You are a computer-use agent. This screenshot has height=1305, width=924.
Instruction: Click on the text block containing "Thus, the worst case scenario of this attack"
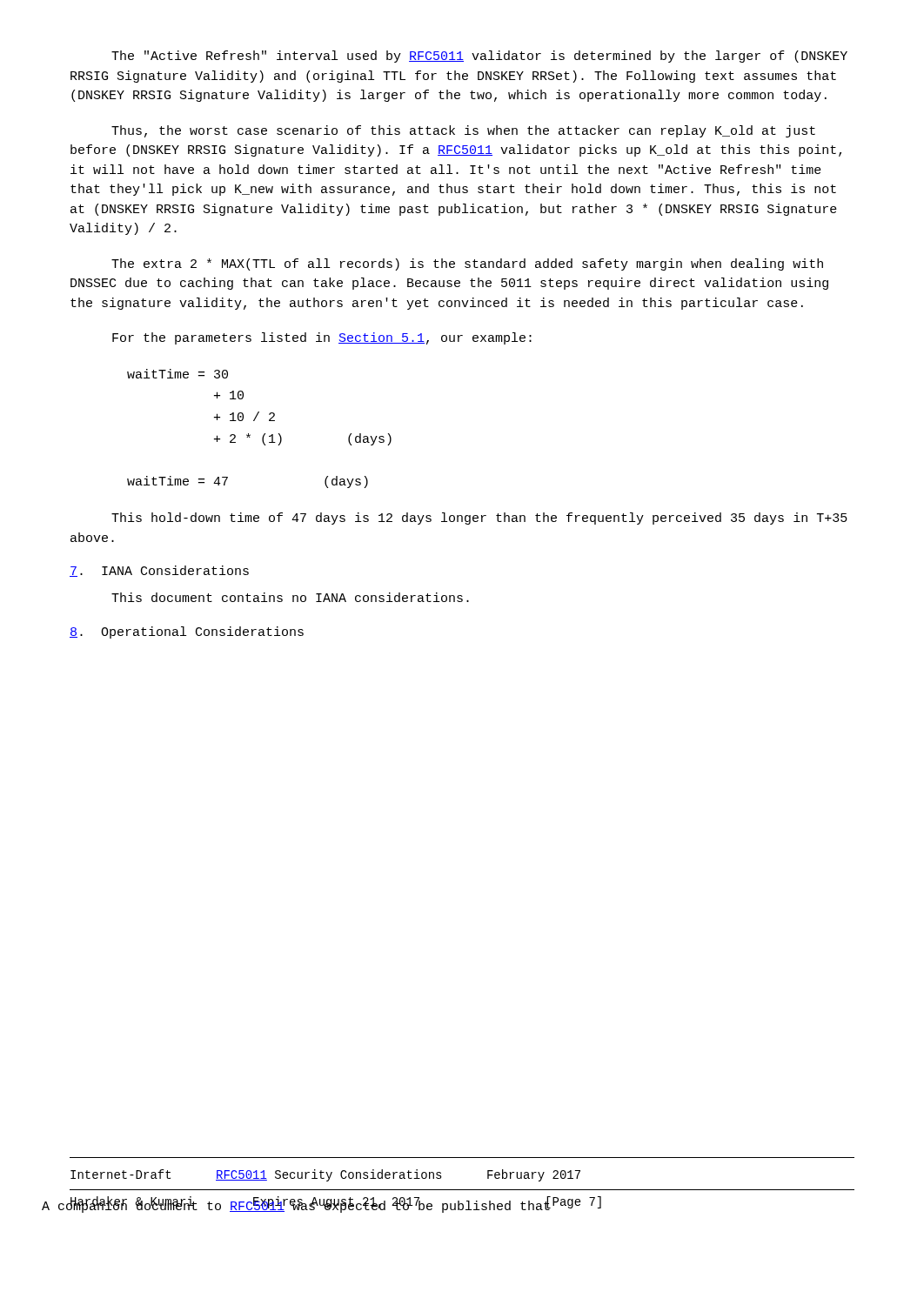(462, 181)
